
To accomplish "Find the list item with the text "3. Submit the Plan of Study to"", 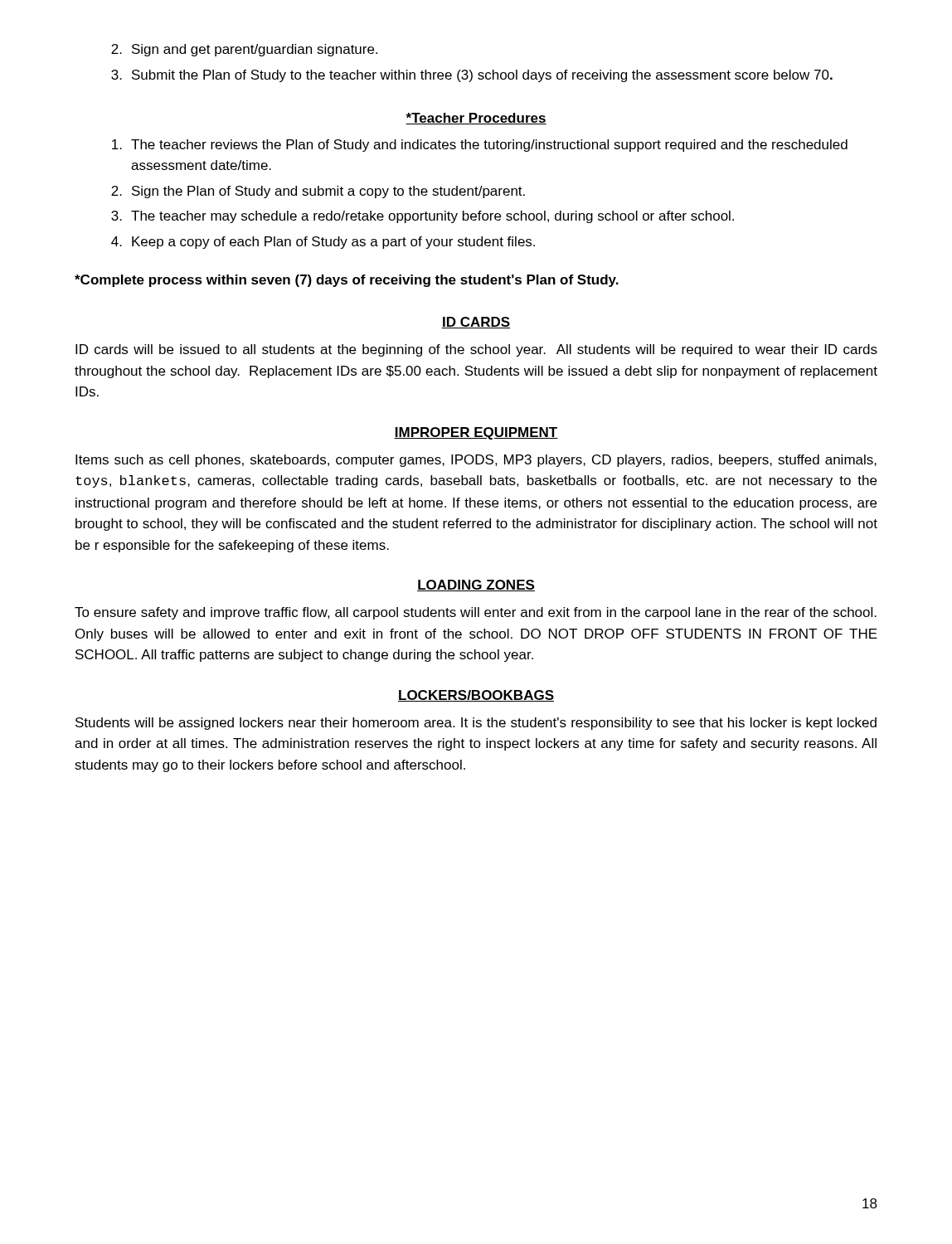I will click(x=462, y=75).
